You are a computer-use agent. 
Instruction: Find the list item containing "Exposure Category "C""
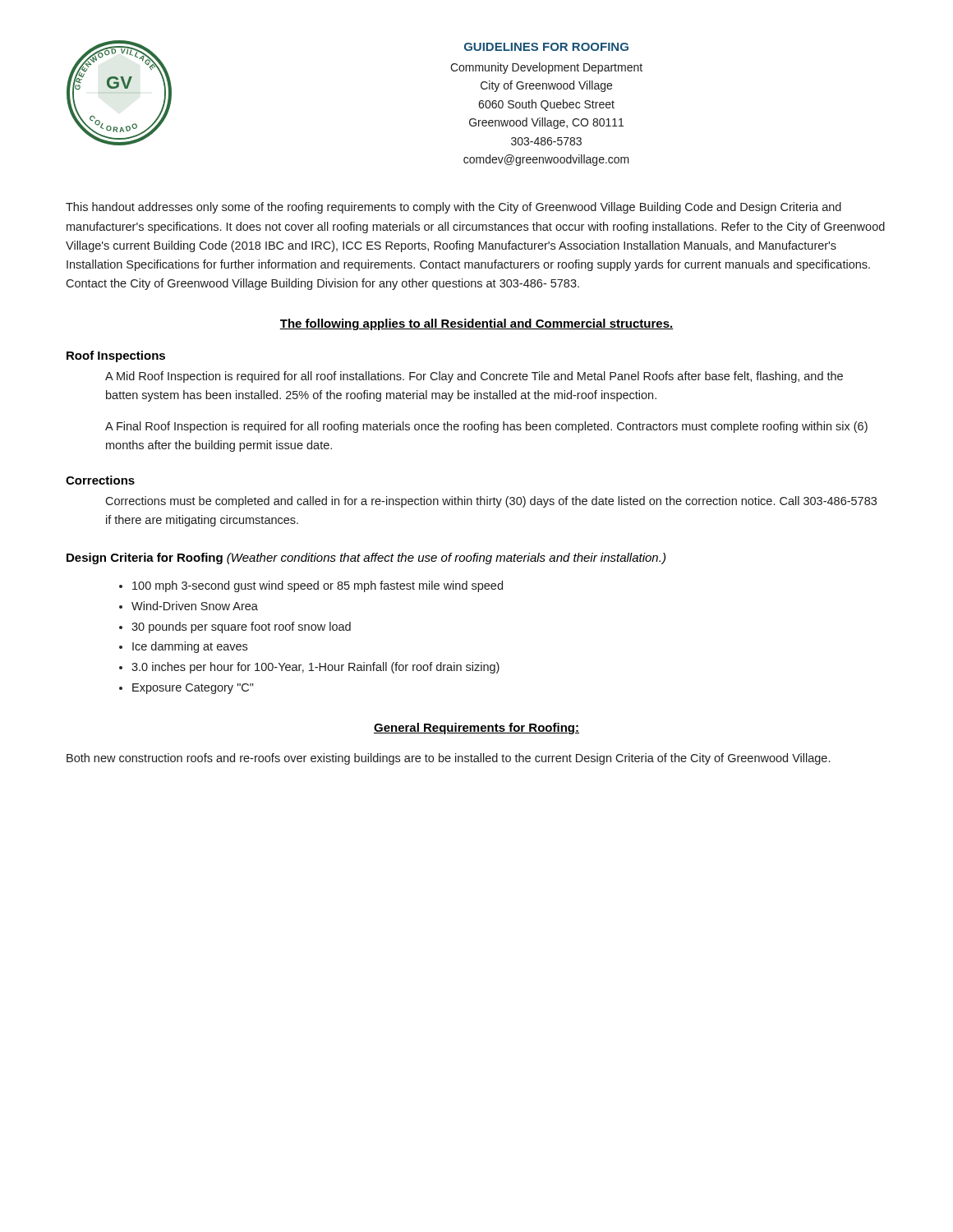pos(193,687)
